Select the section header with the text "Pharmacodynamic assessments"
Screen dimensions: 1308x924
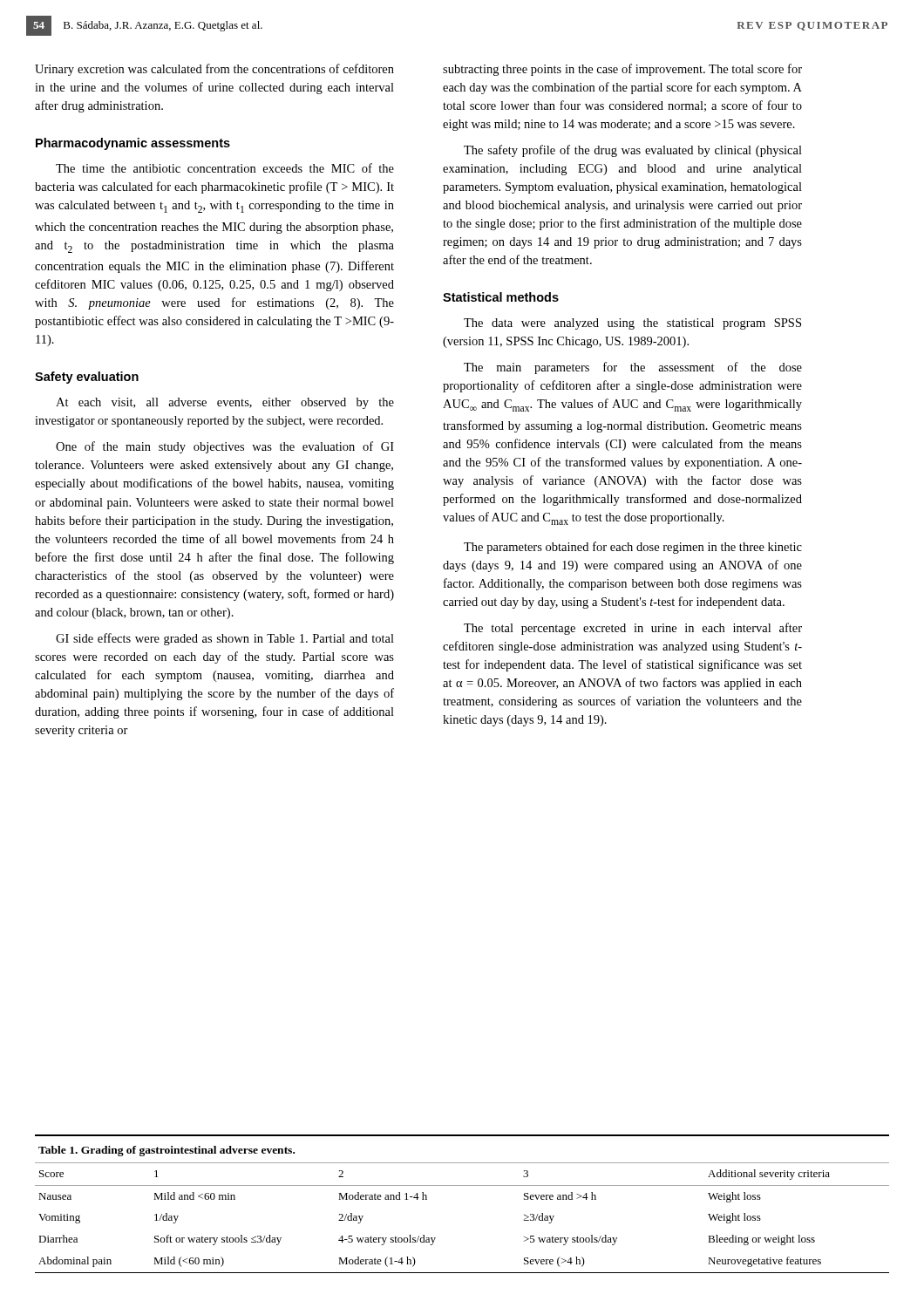tap(133, 143)
